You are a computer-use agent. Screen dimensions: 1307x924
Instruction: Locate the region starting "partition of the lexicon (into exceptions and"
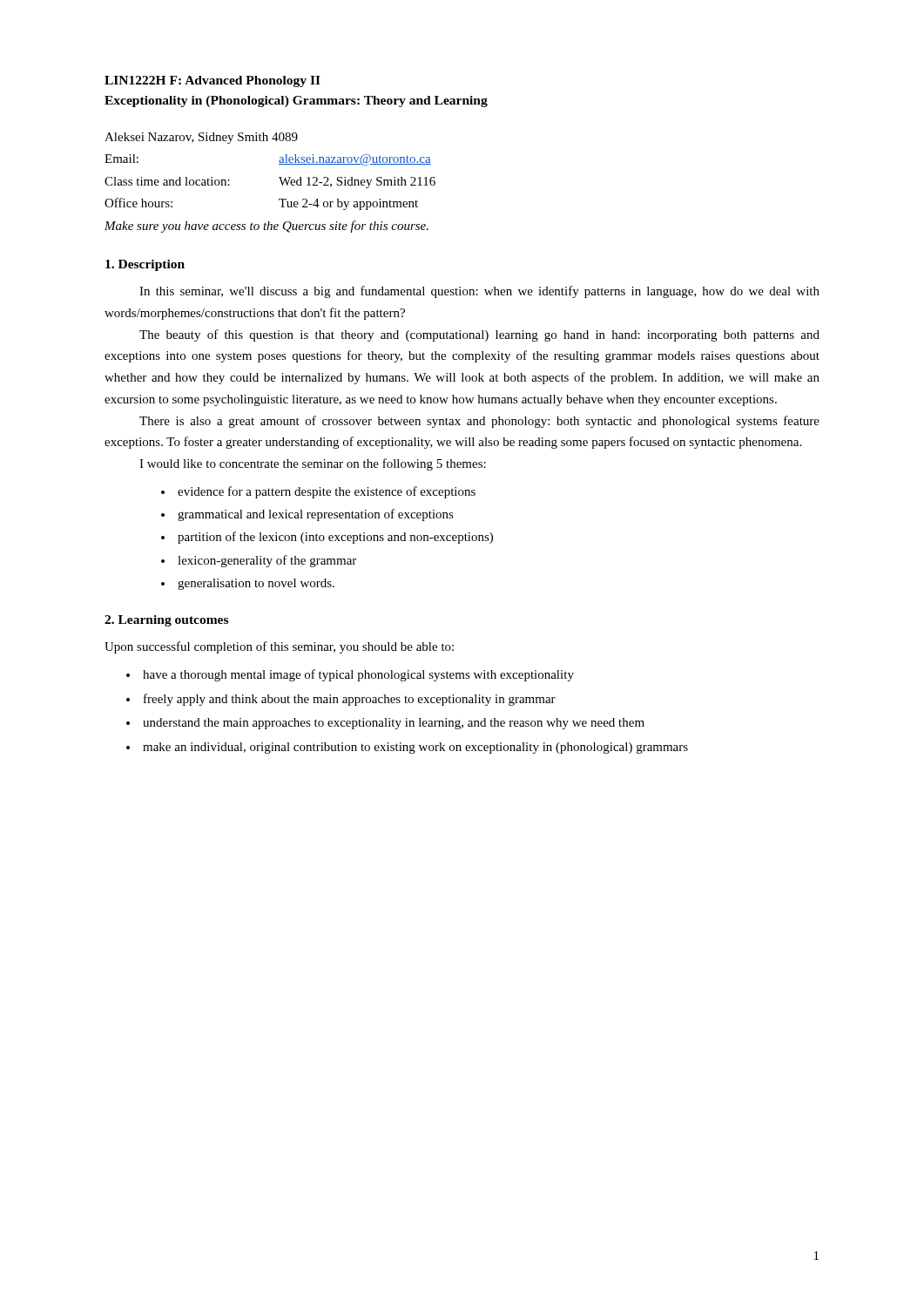coord(336,537)
